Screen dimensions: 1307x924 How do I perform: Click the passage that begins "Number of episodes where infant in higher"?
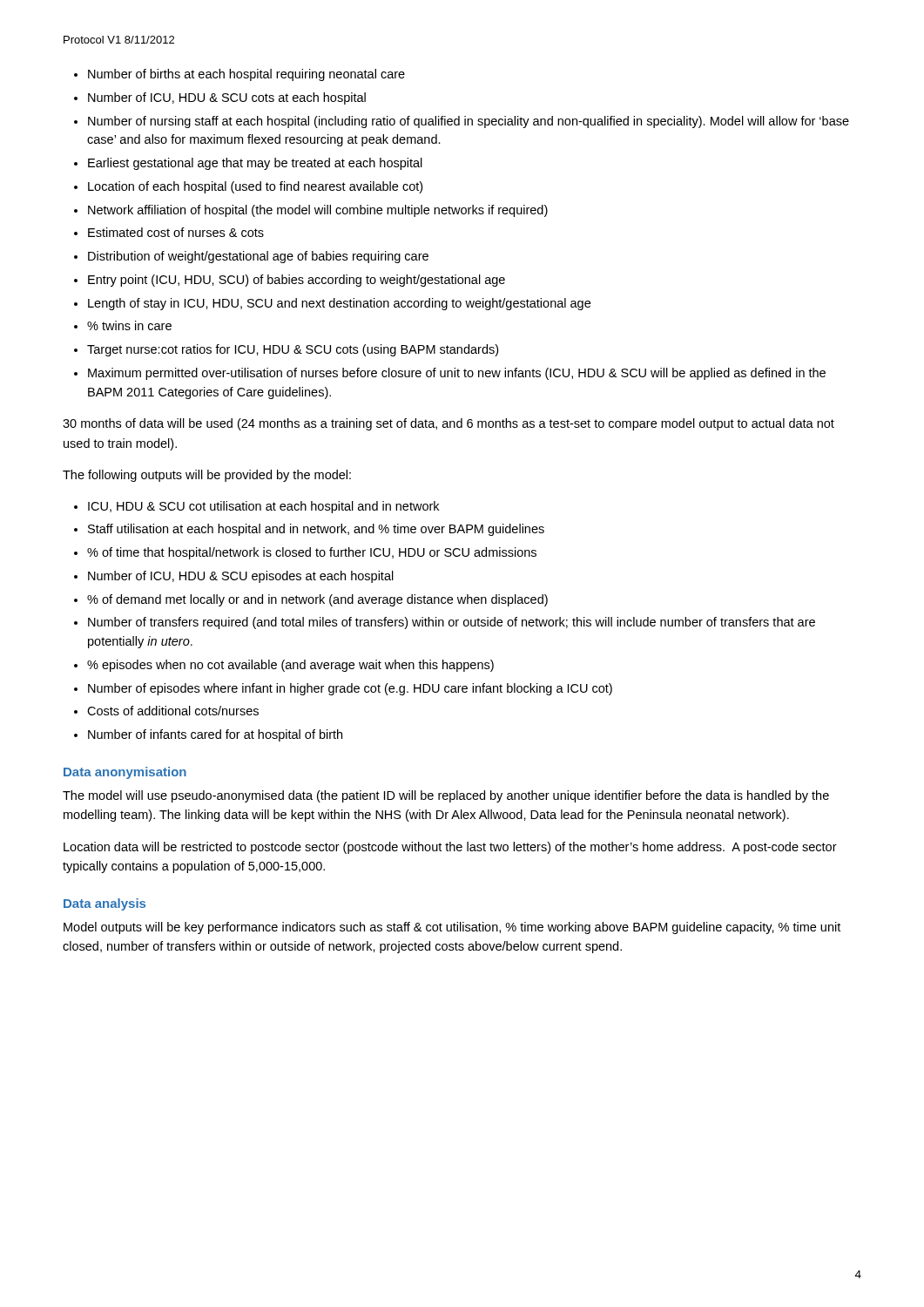(x=350, y=688)
